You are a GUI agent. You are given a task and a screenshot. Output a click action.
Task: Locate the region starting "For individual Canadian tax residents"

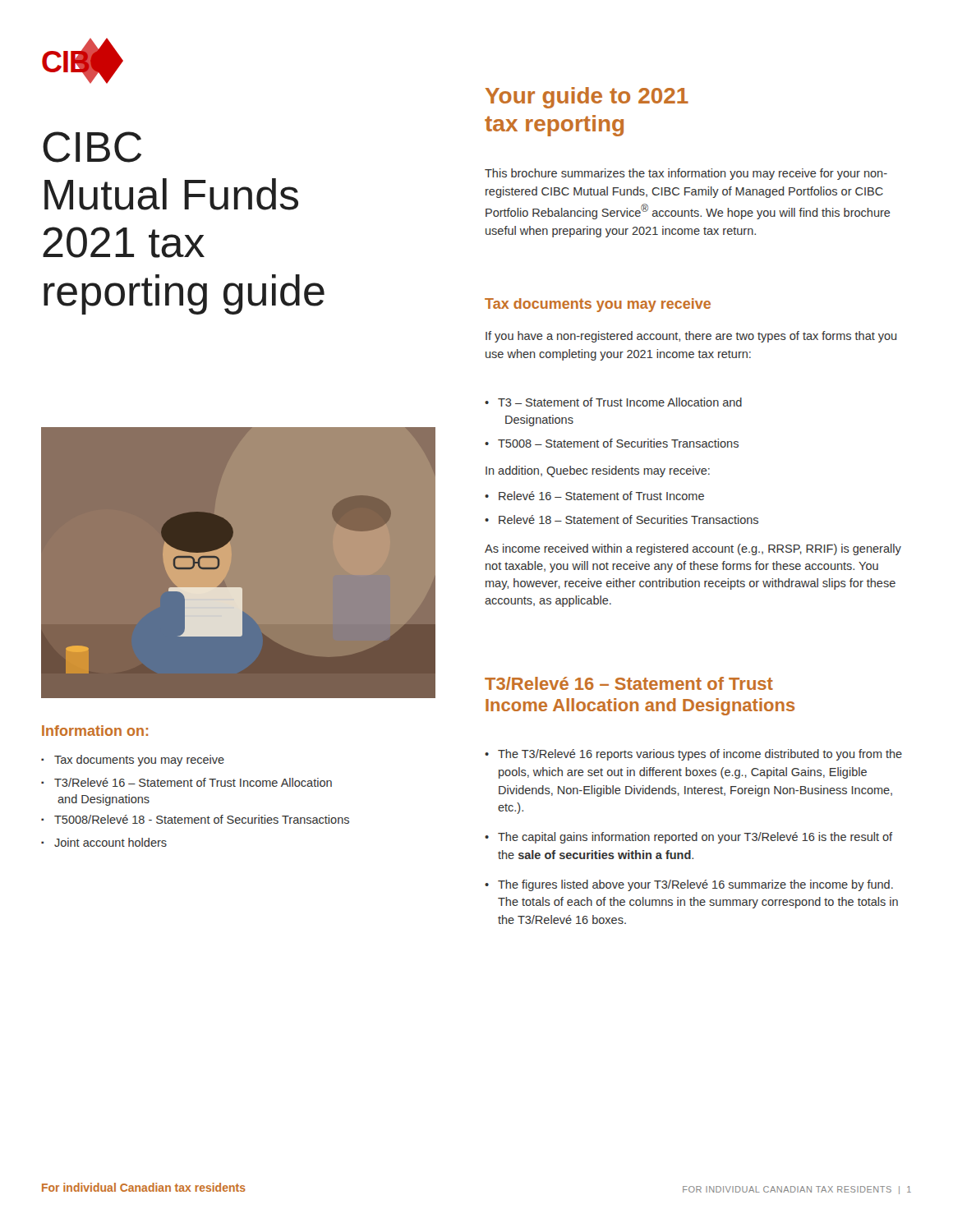point(143,1188)
